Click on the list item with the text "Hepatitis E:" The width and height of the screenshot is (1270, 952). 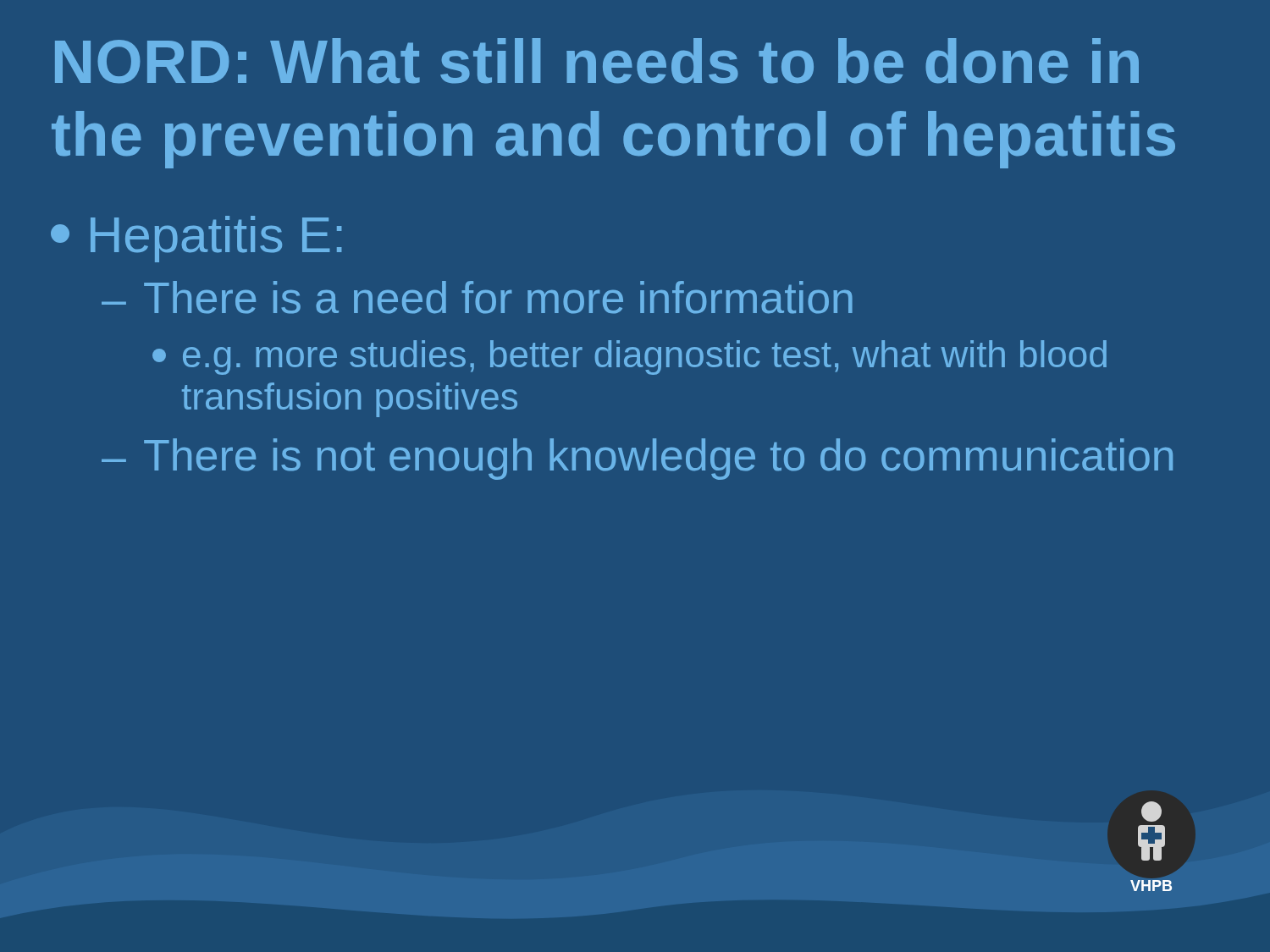click(198, 235)
